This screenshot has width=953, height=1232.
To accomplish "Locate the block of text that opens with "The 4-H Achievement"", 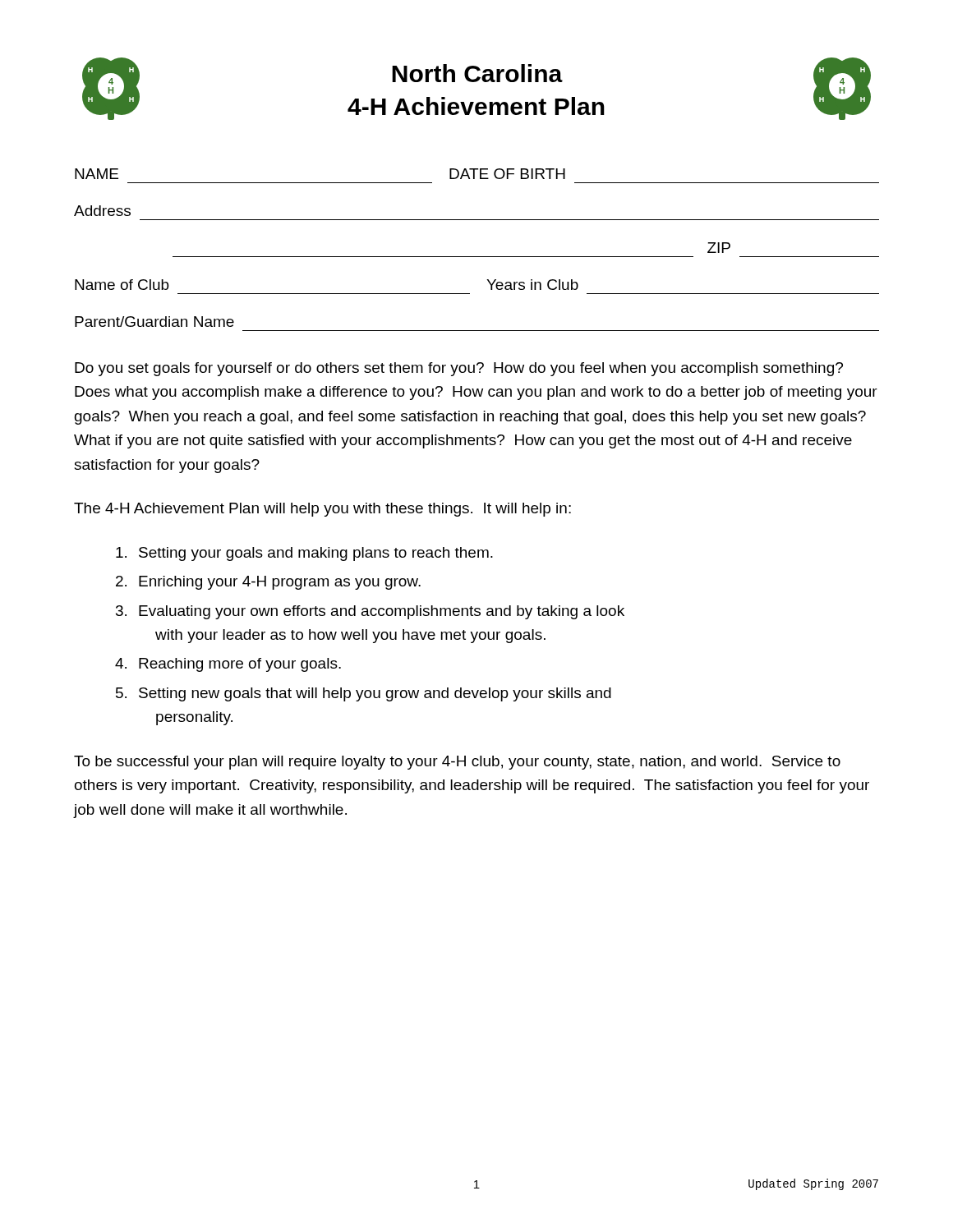I will click(323, 508).
